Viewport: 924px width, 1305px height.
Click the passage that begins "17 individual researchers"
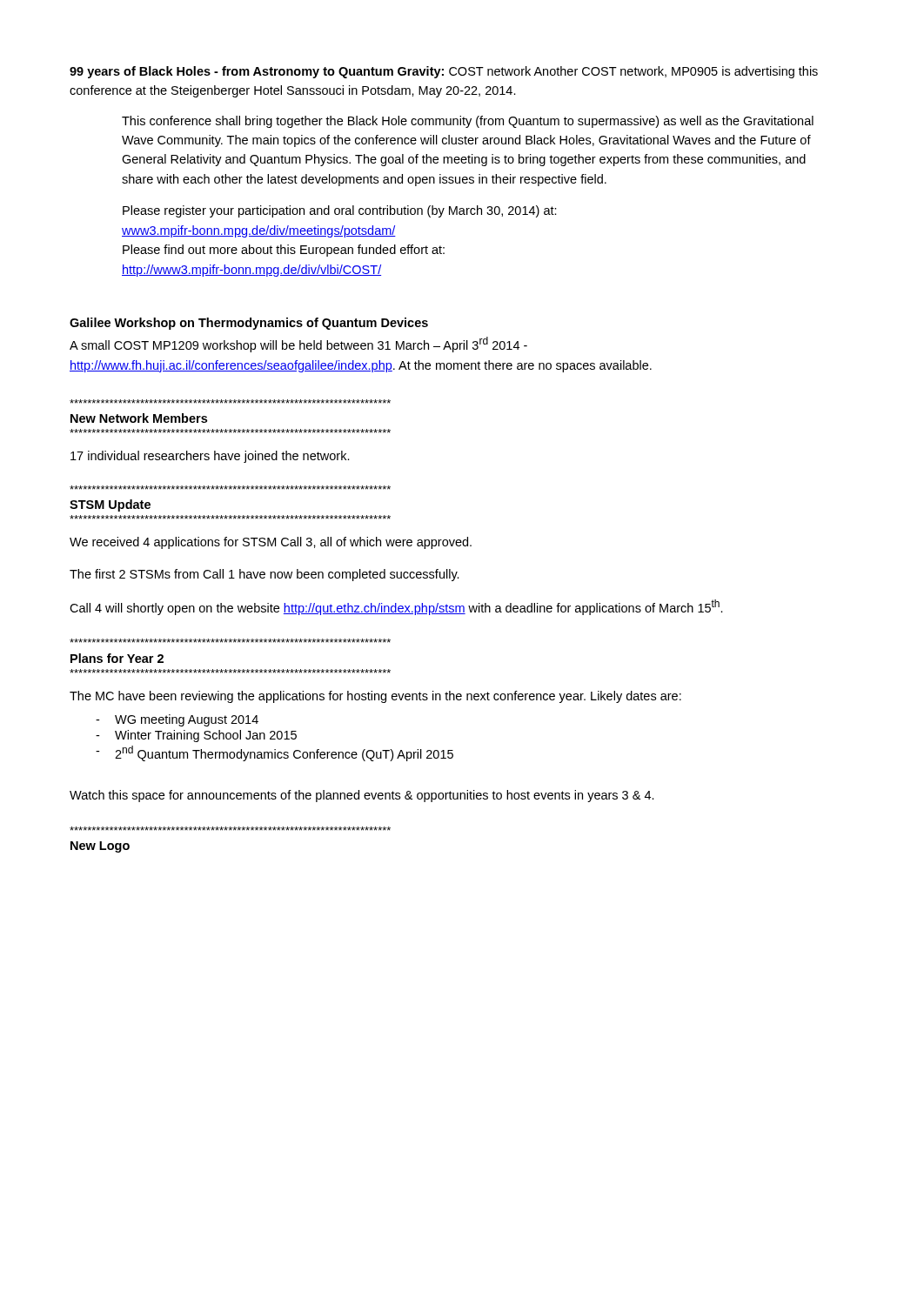pos(210,456)
